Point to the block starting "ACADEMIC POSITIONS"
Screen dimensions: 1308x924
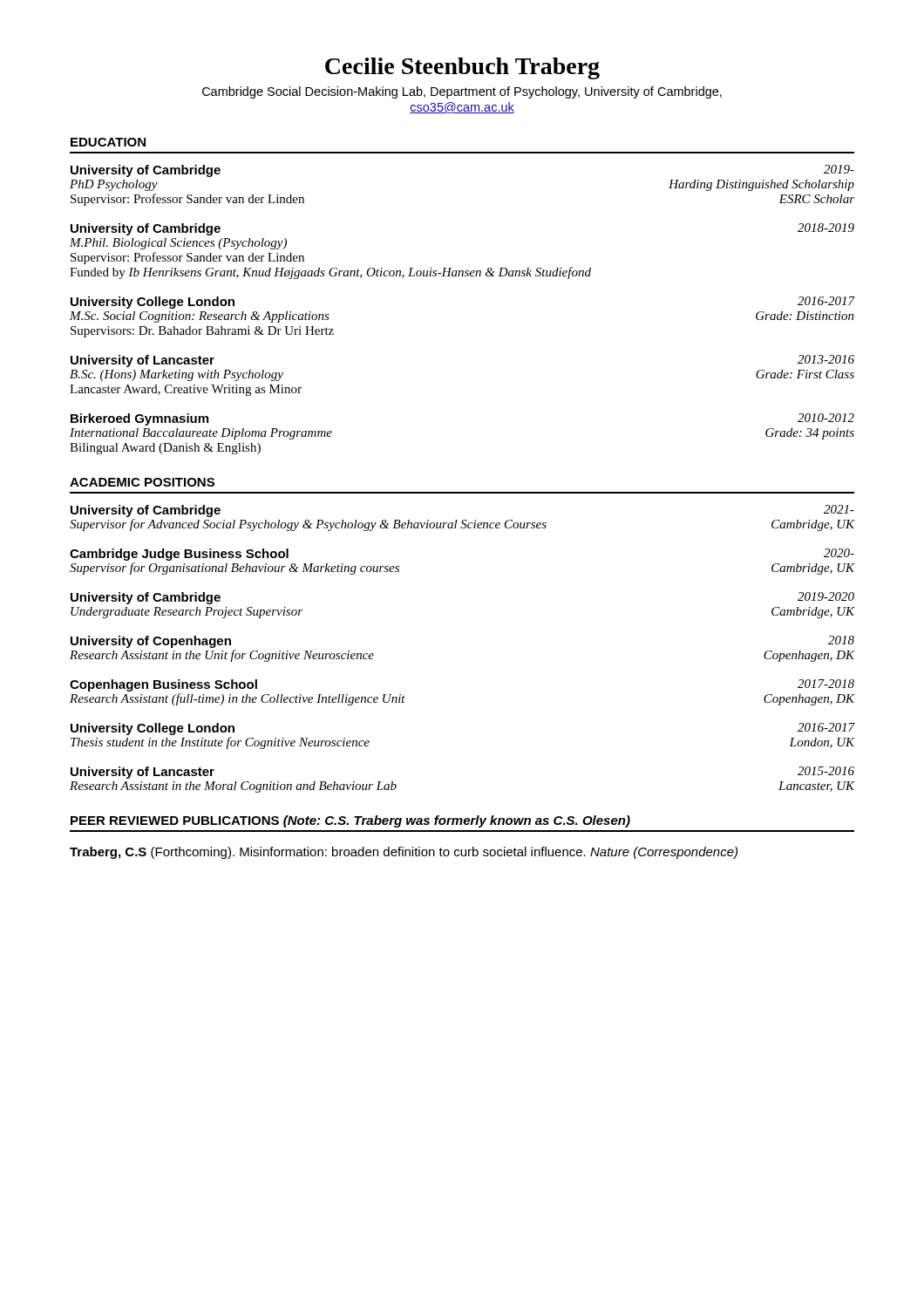(x=462, y=484)
